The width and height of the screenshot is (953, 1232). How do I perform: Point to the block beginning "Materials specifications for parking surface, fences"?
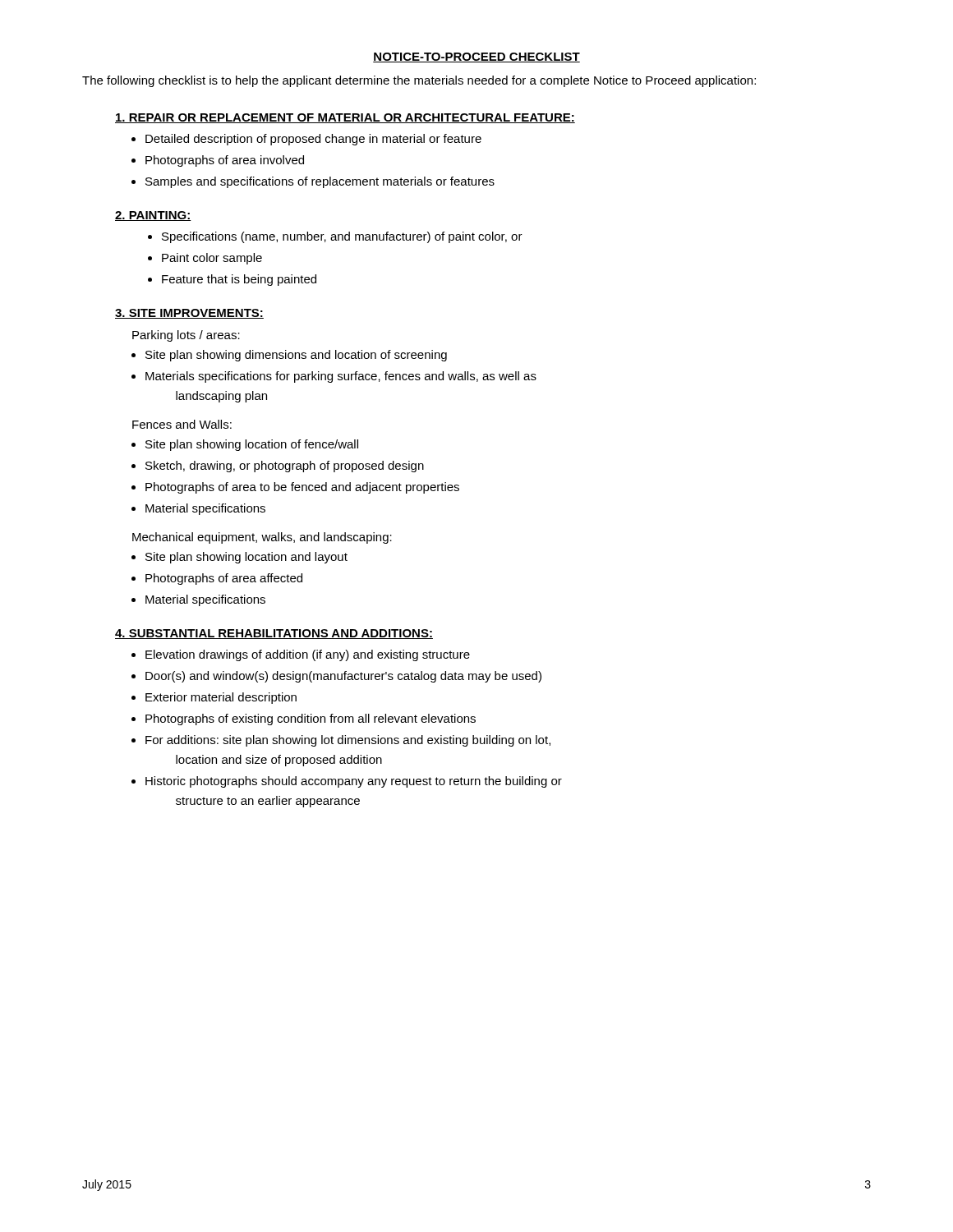pos(340,385)
